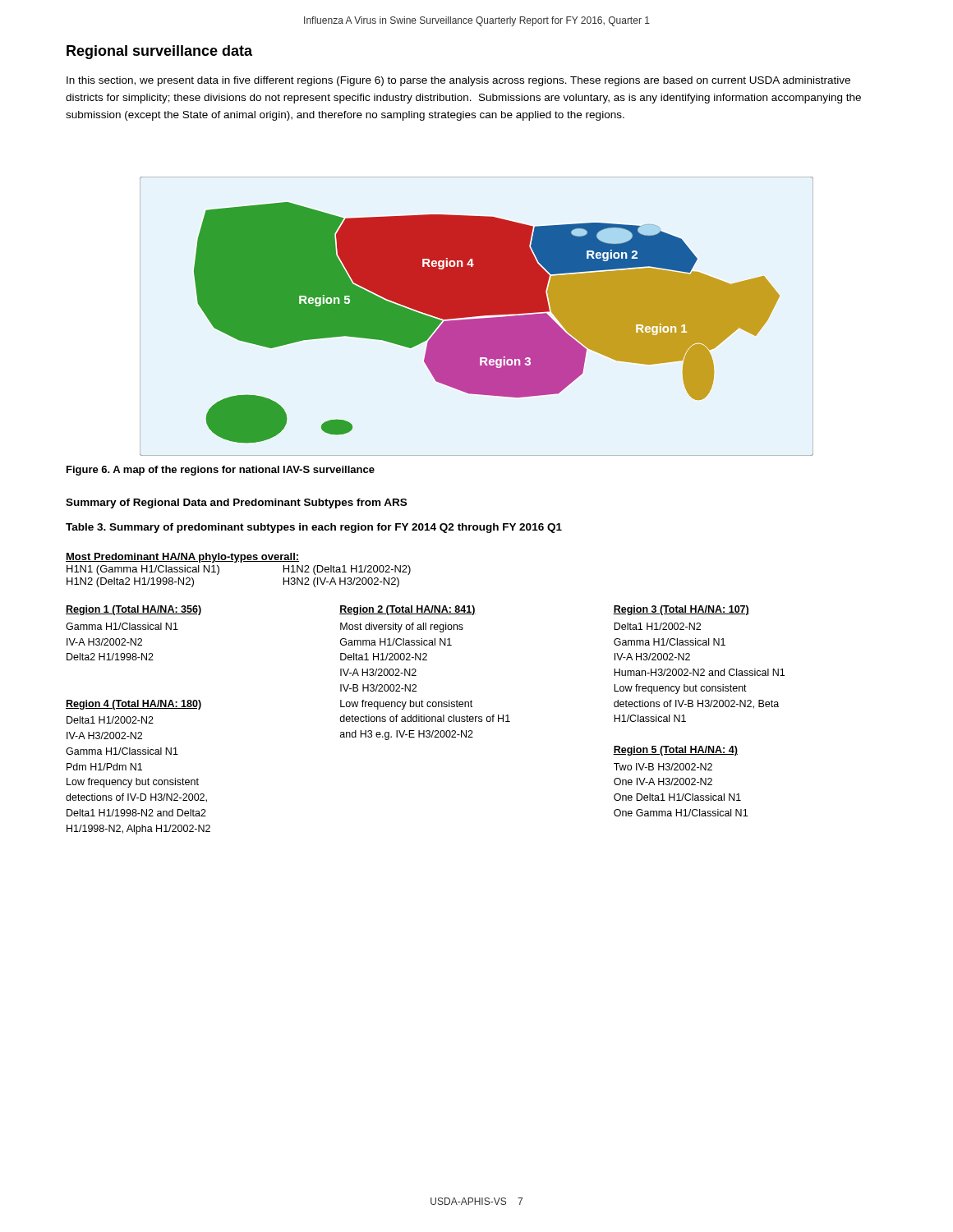Find the text block starting "Region 2 (Total HA/NA: 841)"
Viewport: 953px width, 1232px height.
click(407, 610)
